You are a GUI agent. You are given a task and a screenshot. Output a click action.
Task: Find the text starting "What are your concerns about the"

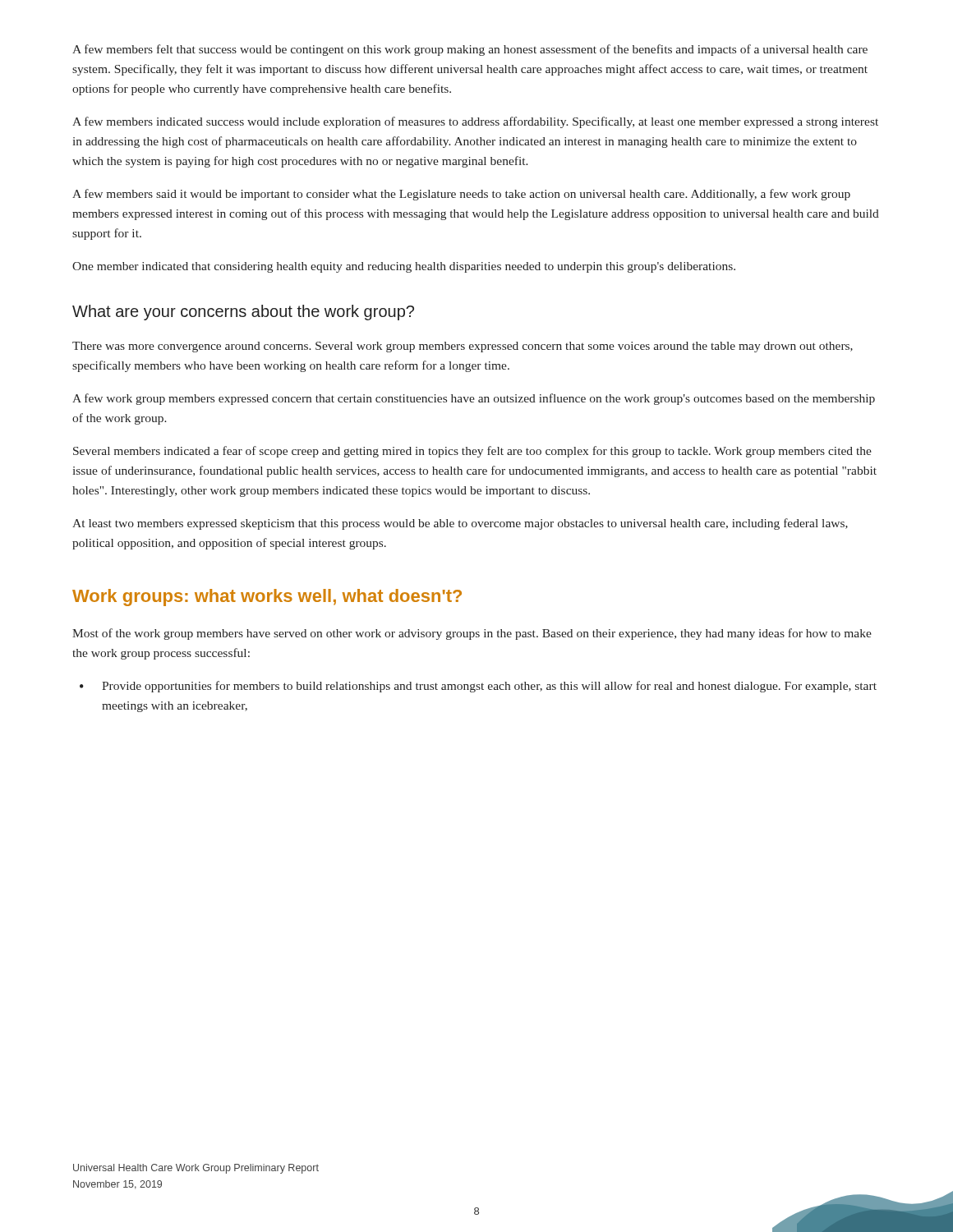[x=243, y=313]
